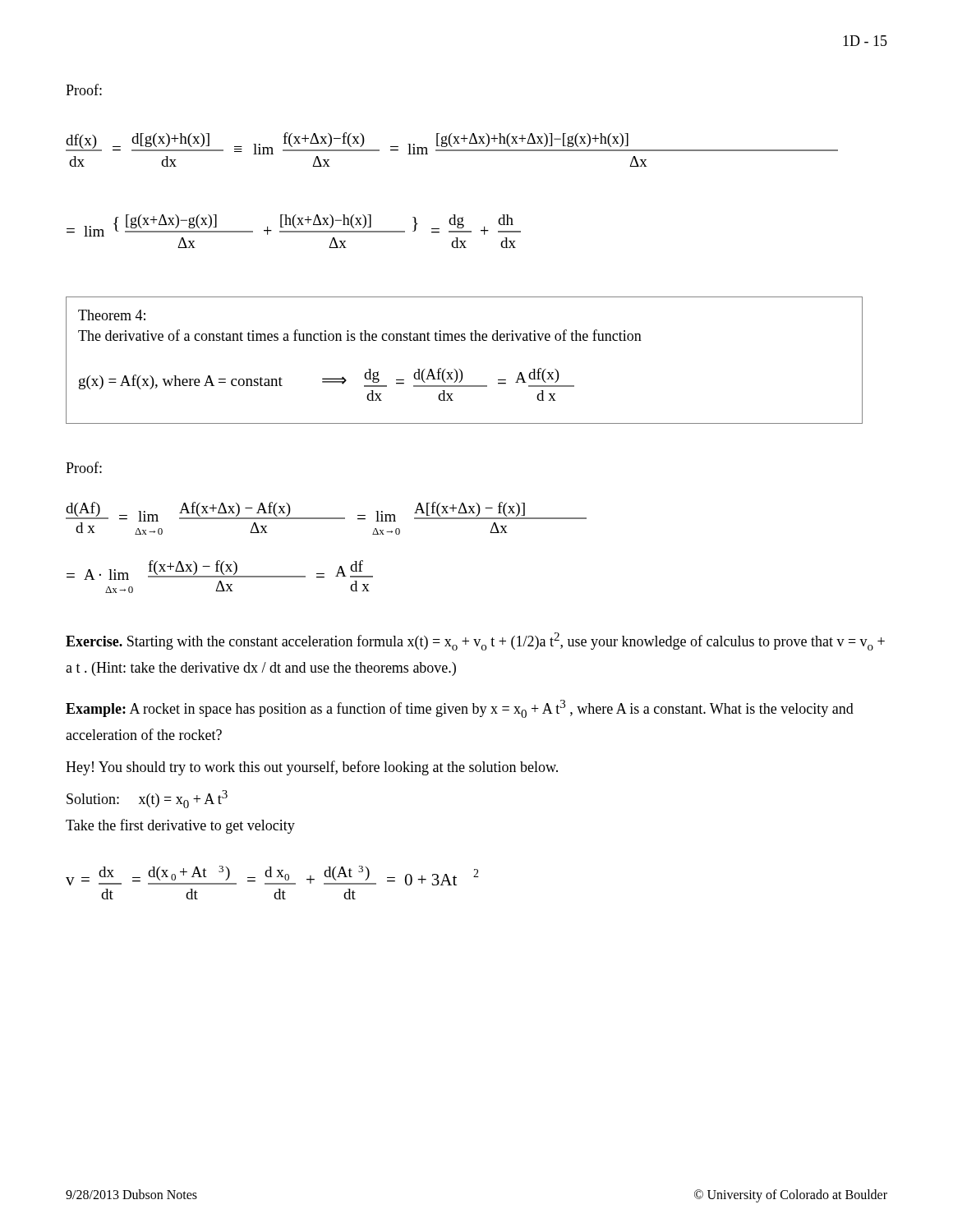This screenshot has height=1232, width=953.
Task: Locate the text block that says "Solution: x(t) ="
Action: (147, 799)
